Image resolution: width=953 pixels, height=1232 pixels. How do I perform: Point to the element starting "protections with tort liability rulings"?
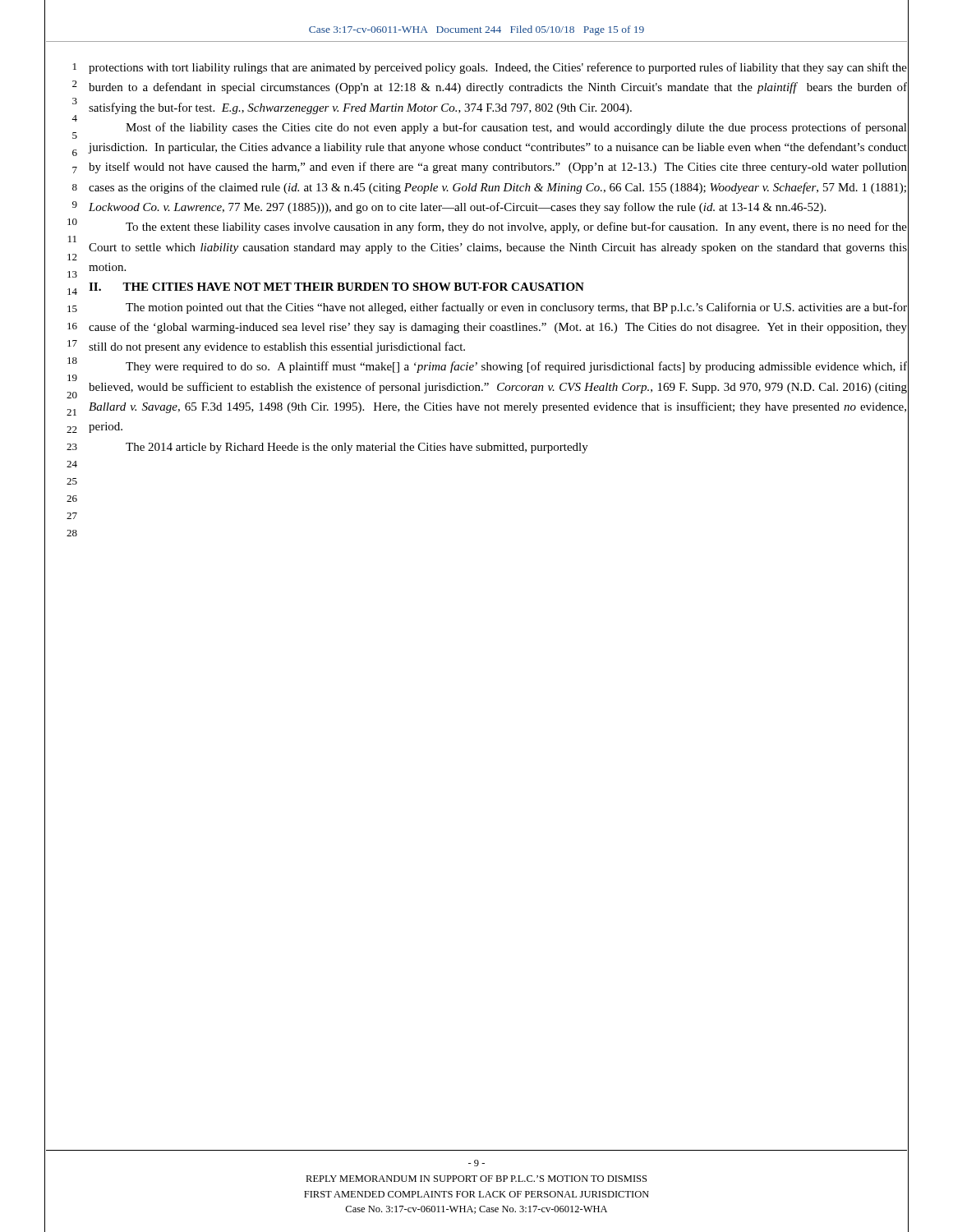498,87
